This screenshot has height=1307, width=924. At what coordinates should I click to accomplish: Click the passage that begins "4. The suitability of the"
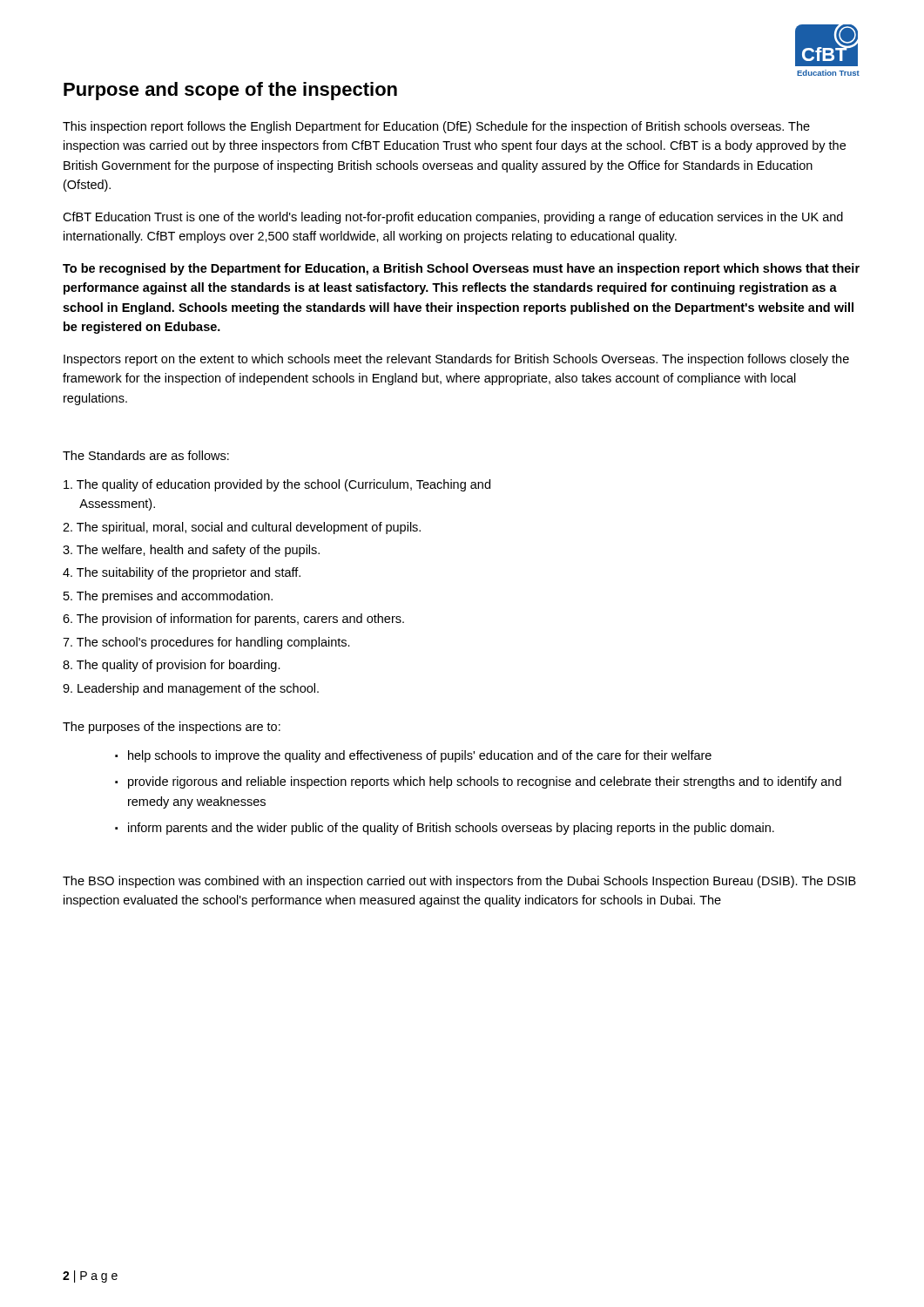182,573
